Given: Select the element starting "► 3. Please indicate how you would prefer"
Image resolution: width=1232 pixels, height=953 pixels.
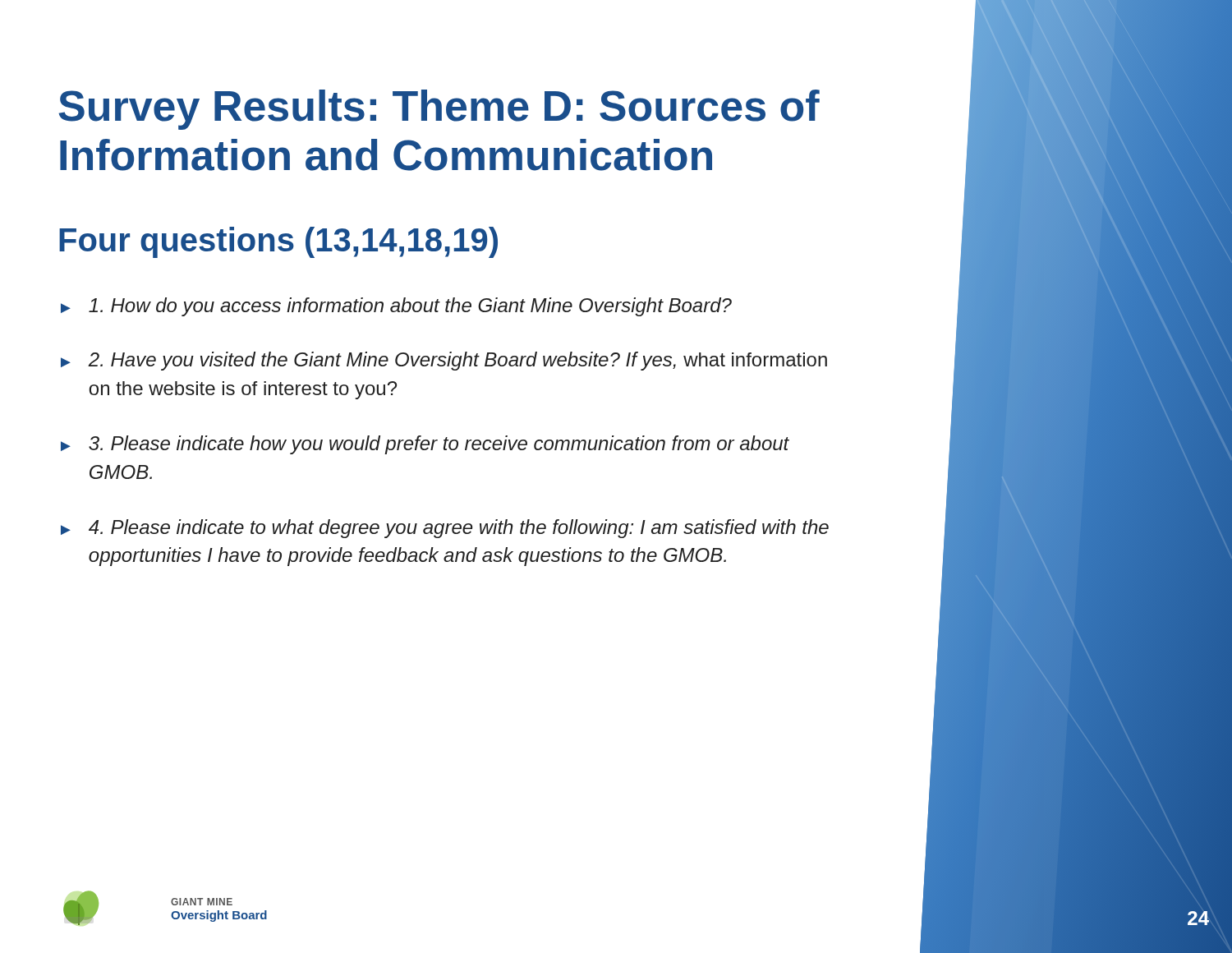Looking at the screenshot, I should pos(448,458).
